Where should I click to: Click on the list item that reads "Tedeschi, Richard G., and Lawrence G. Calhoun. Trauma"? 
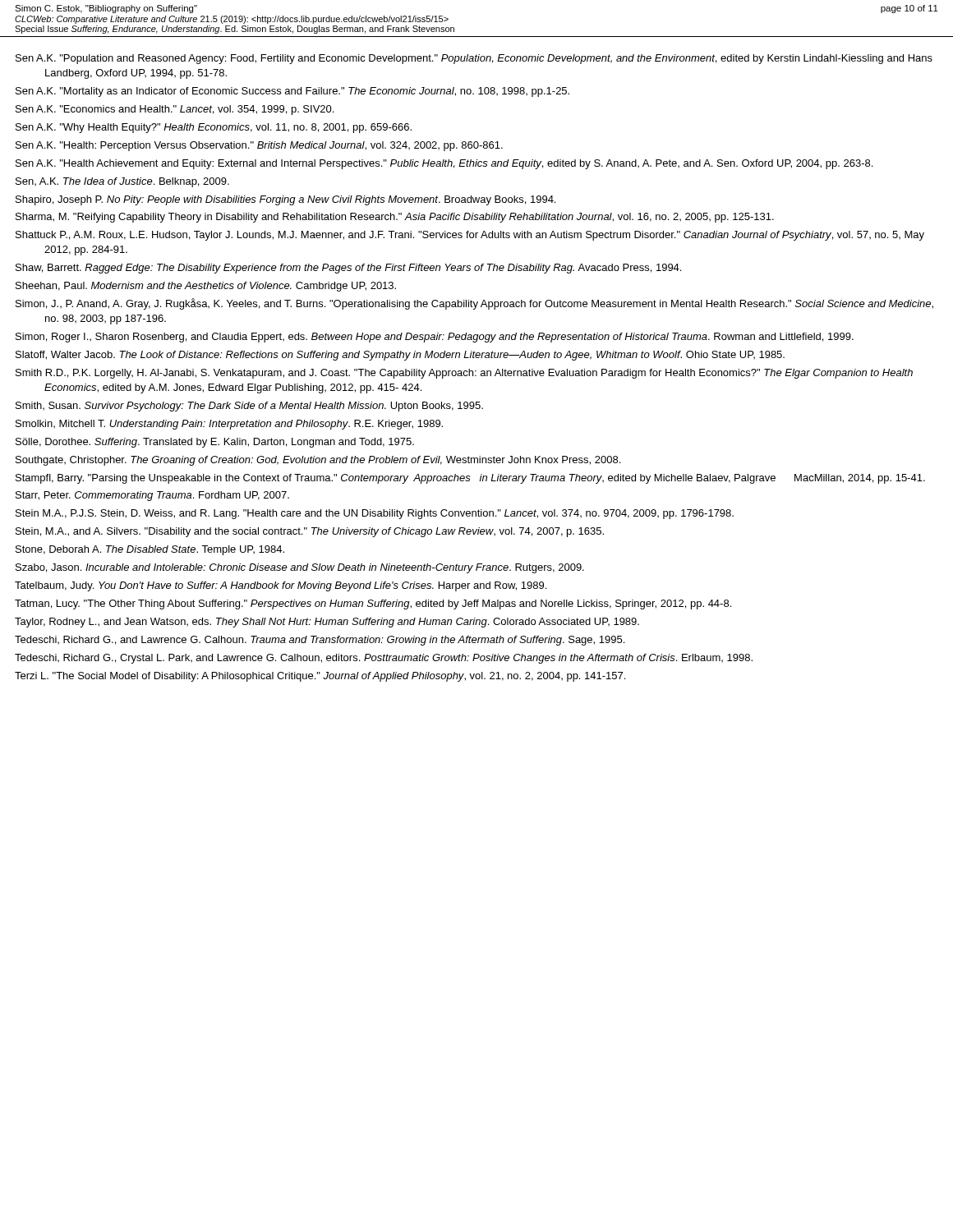320,639
